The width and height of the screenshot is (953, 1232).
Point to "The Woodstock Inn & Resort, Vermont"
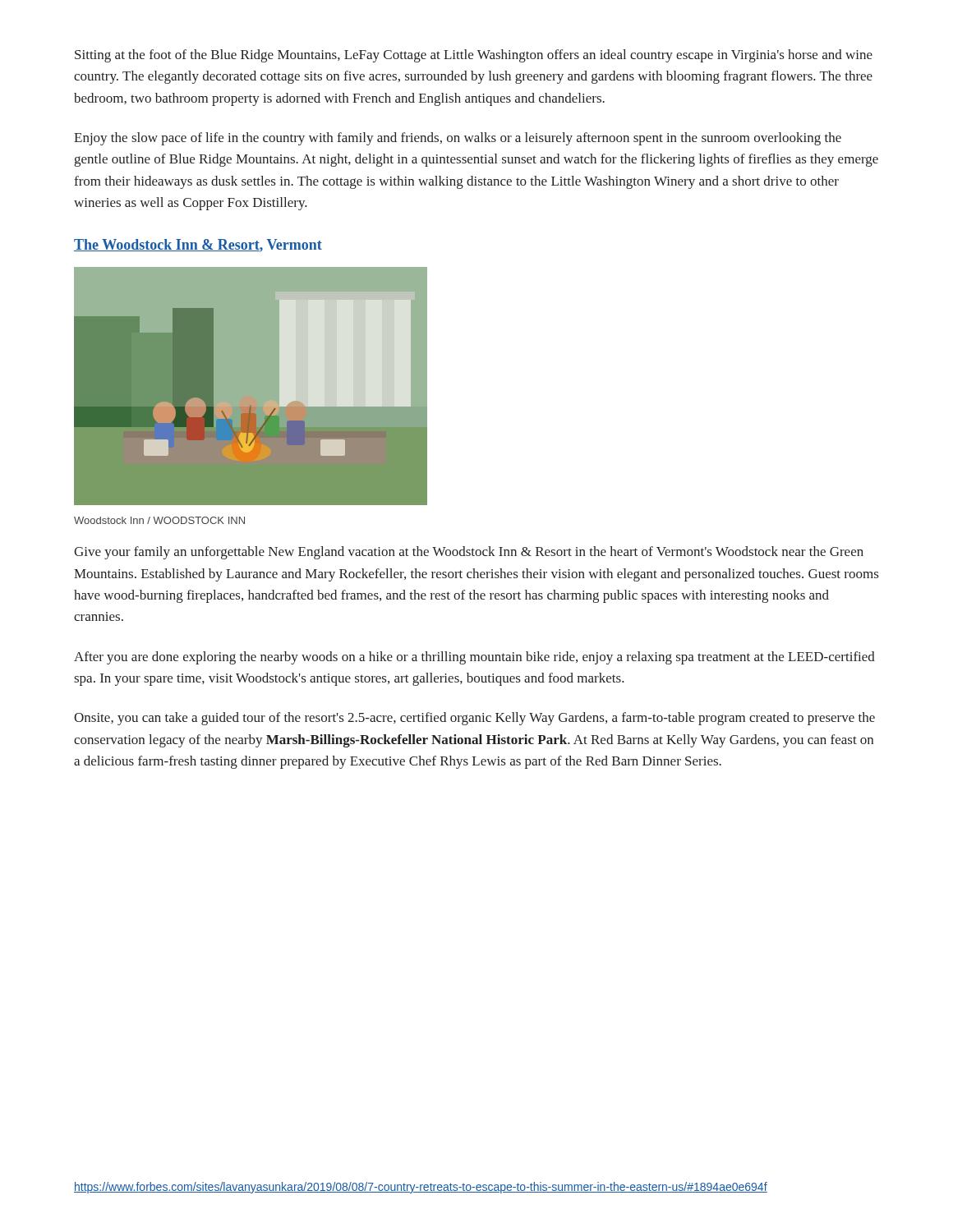coord(198,245)
